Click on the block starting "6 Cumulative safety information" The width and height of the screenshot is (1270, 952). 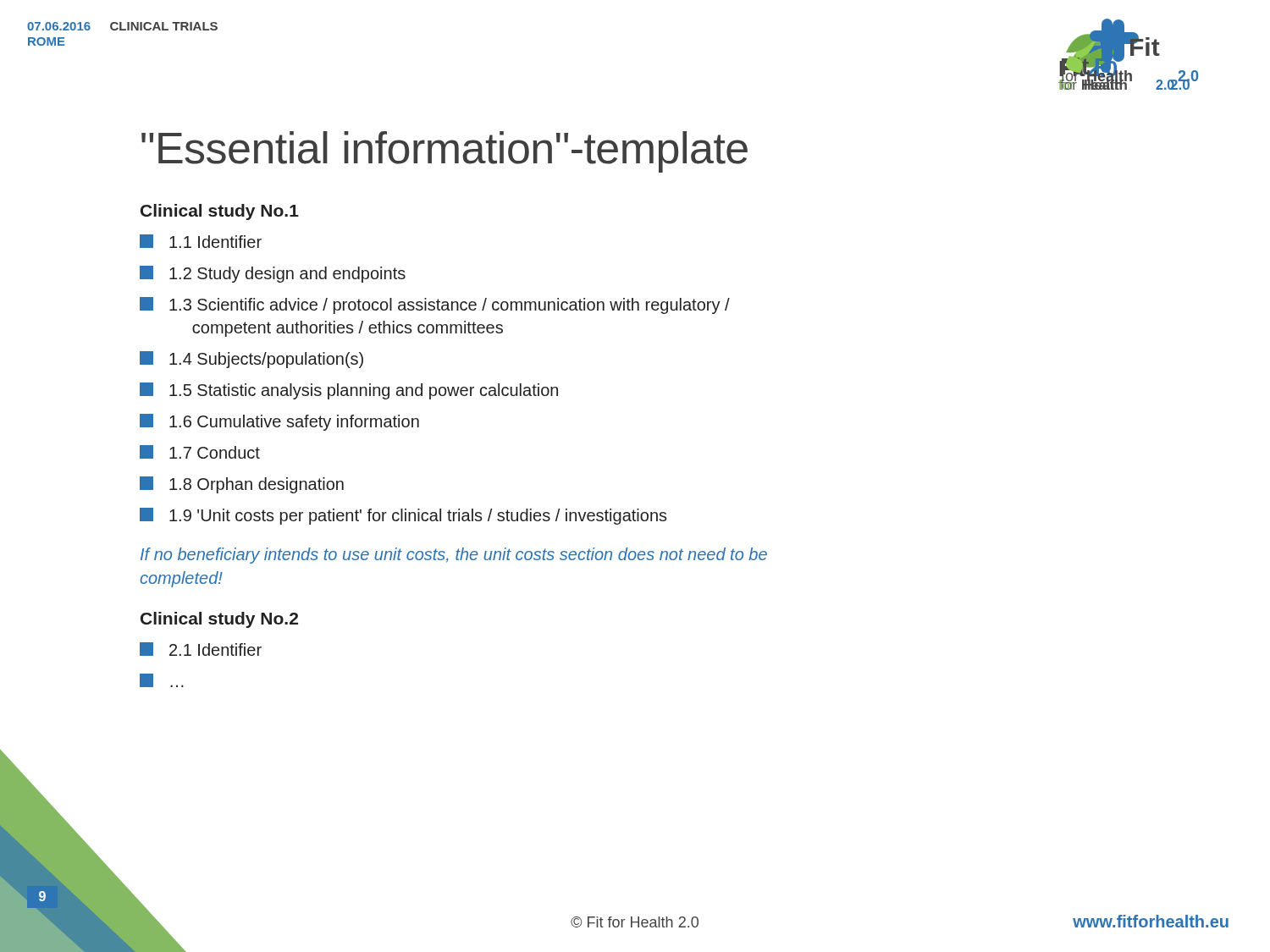tap(279, 422)
